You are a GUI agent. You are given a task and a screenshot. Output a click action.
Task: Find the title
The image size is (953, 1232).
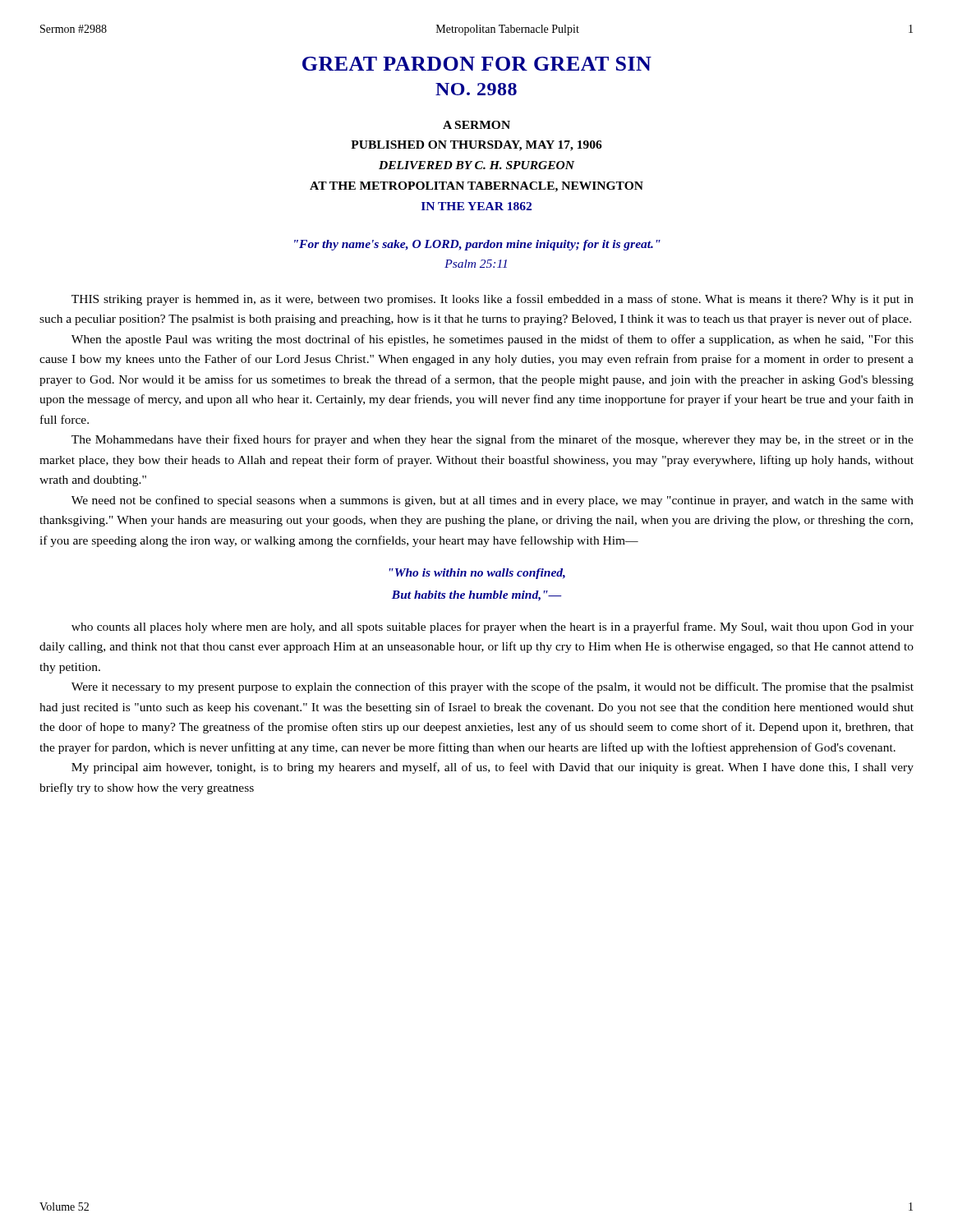pos(476,75)
